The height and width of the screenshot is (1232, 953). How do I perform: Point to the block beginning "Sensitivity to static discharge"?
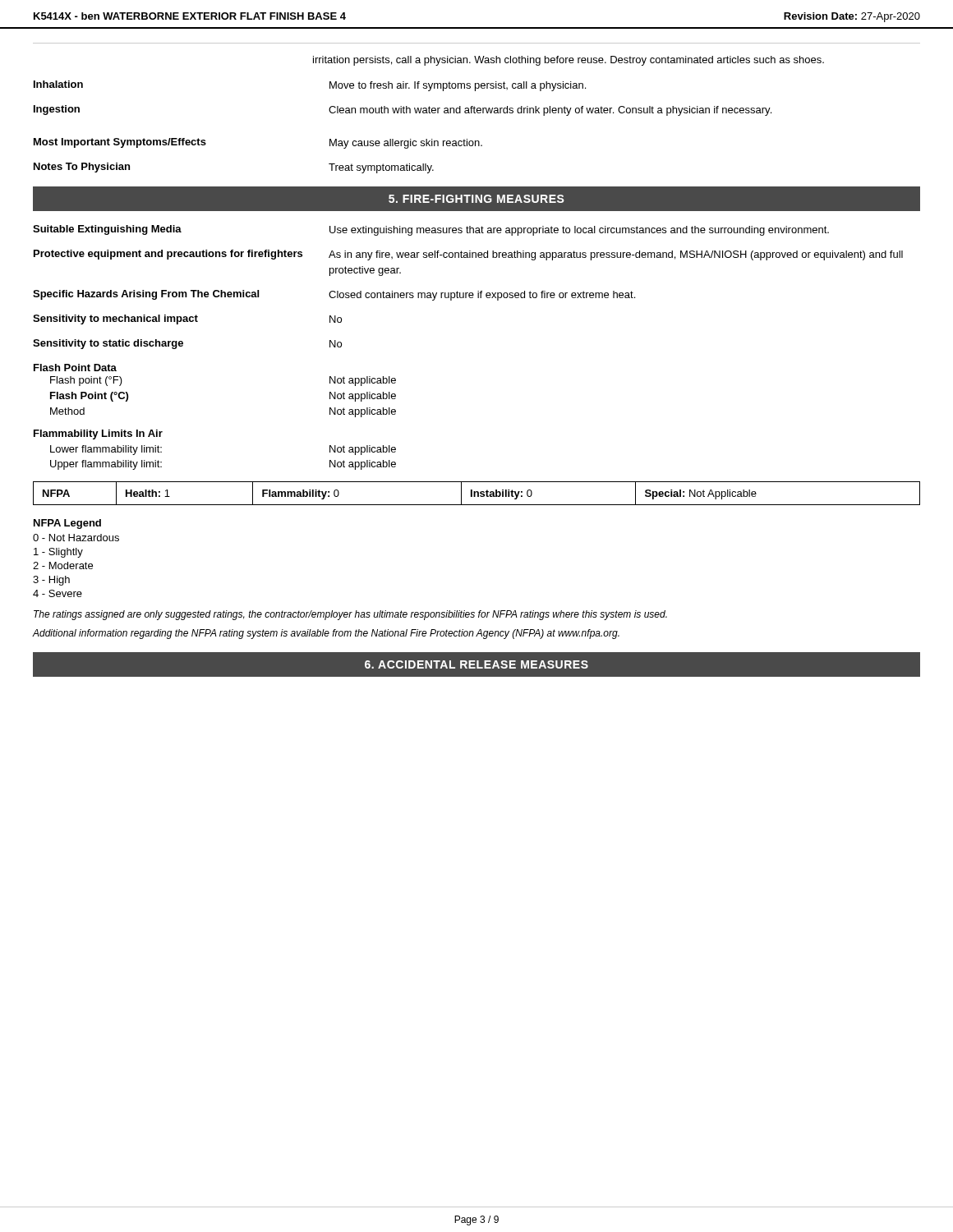pos(105,344)
